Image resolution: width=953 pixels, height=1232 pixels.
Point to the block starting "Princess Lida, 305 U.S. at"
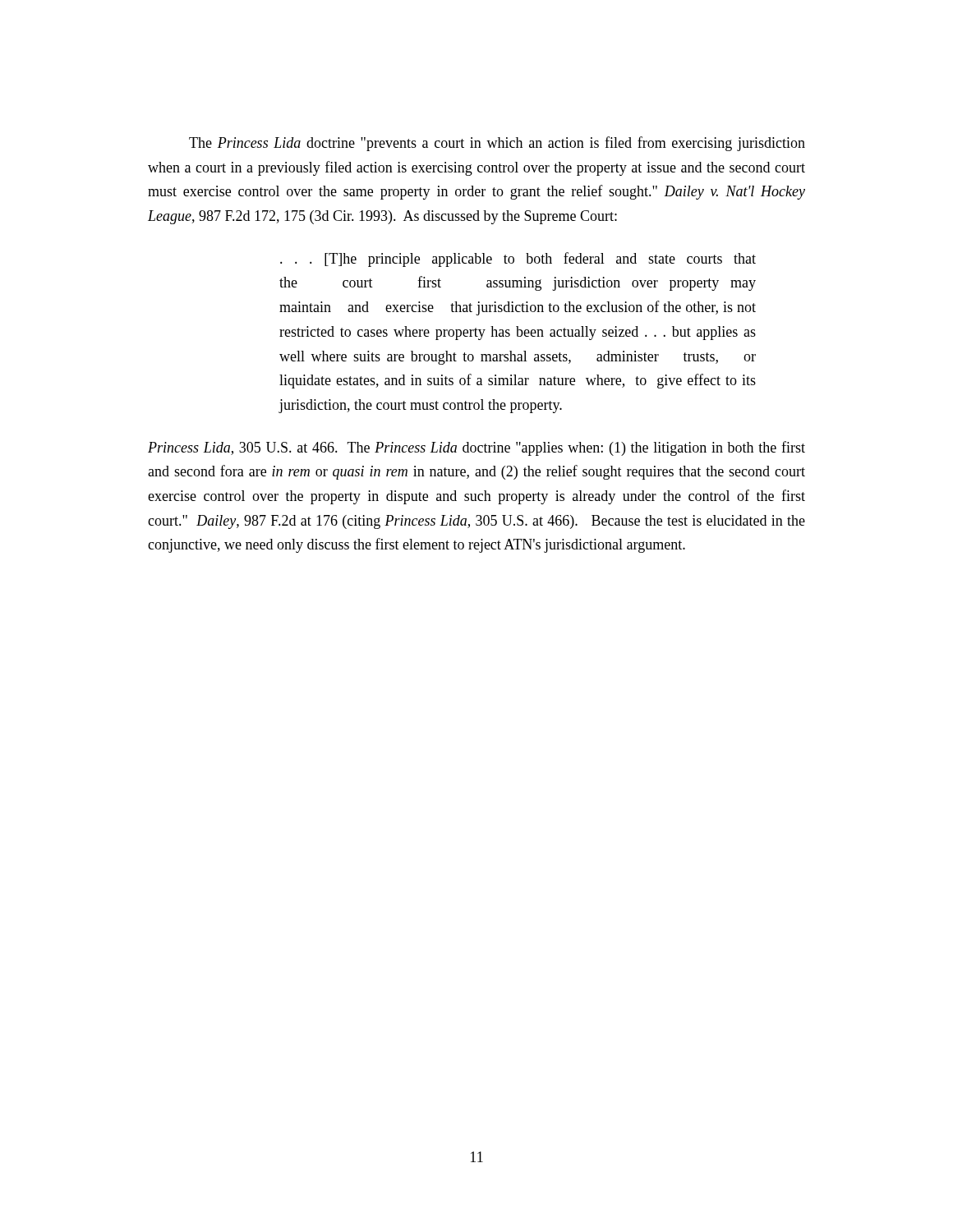476,496
